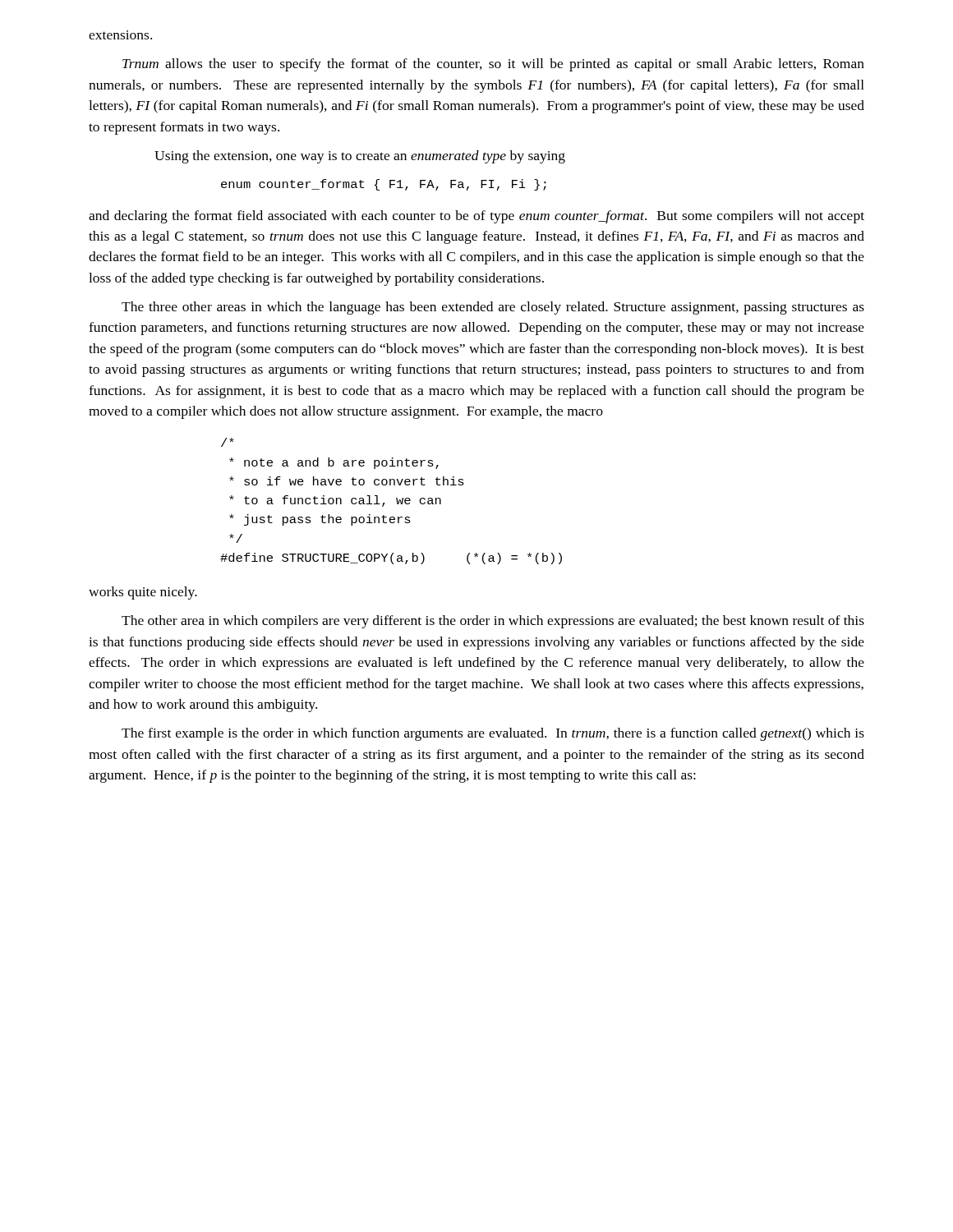
Task: Locate the formula with the text "enum counter_format { F1, FA,"
Action: click(542, 185)
